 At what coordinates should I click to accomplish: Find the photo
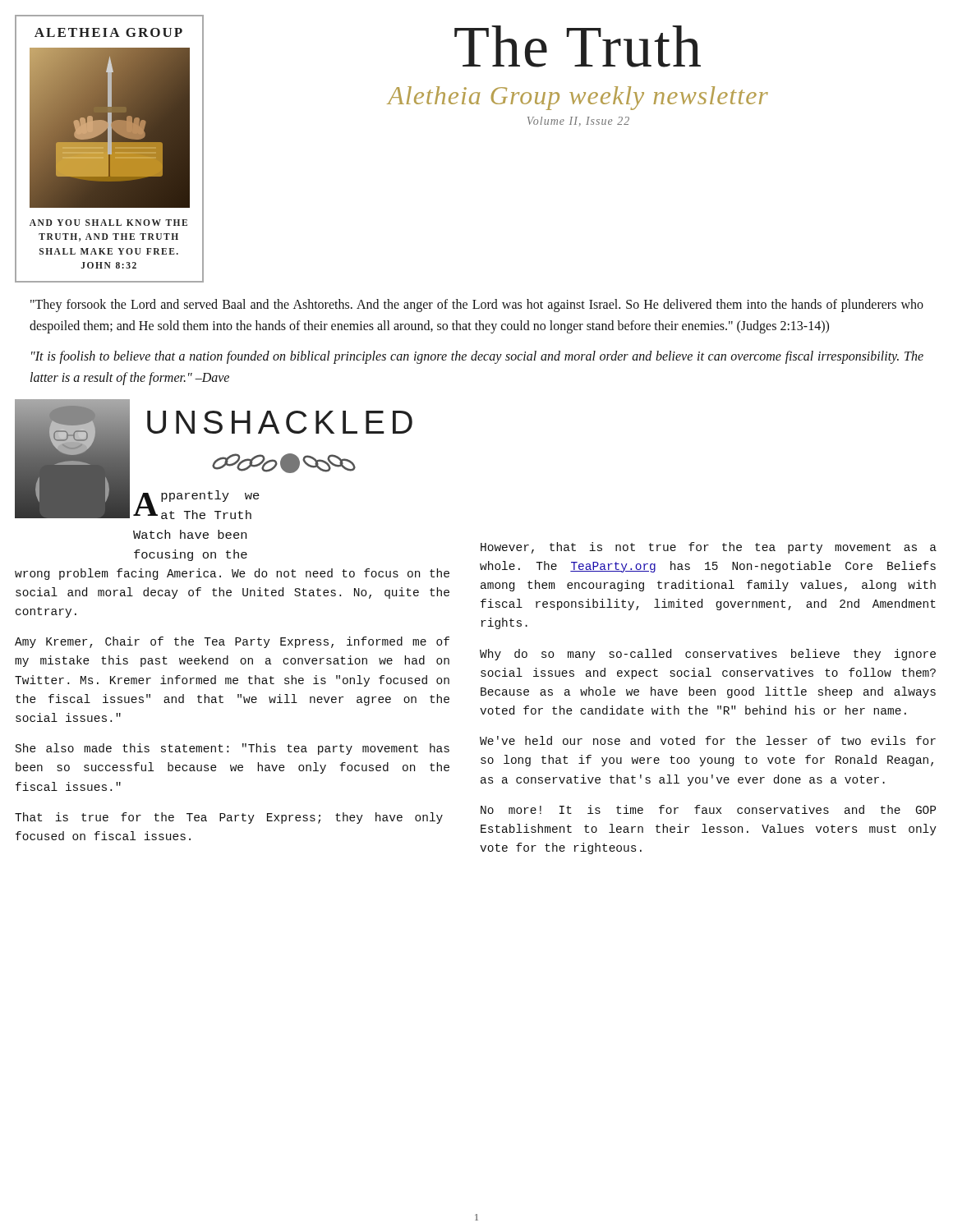coord(72,458)
